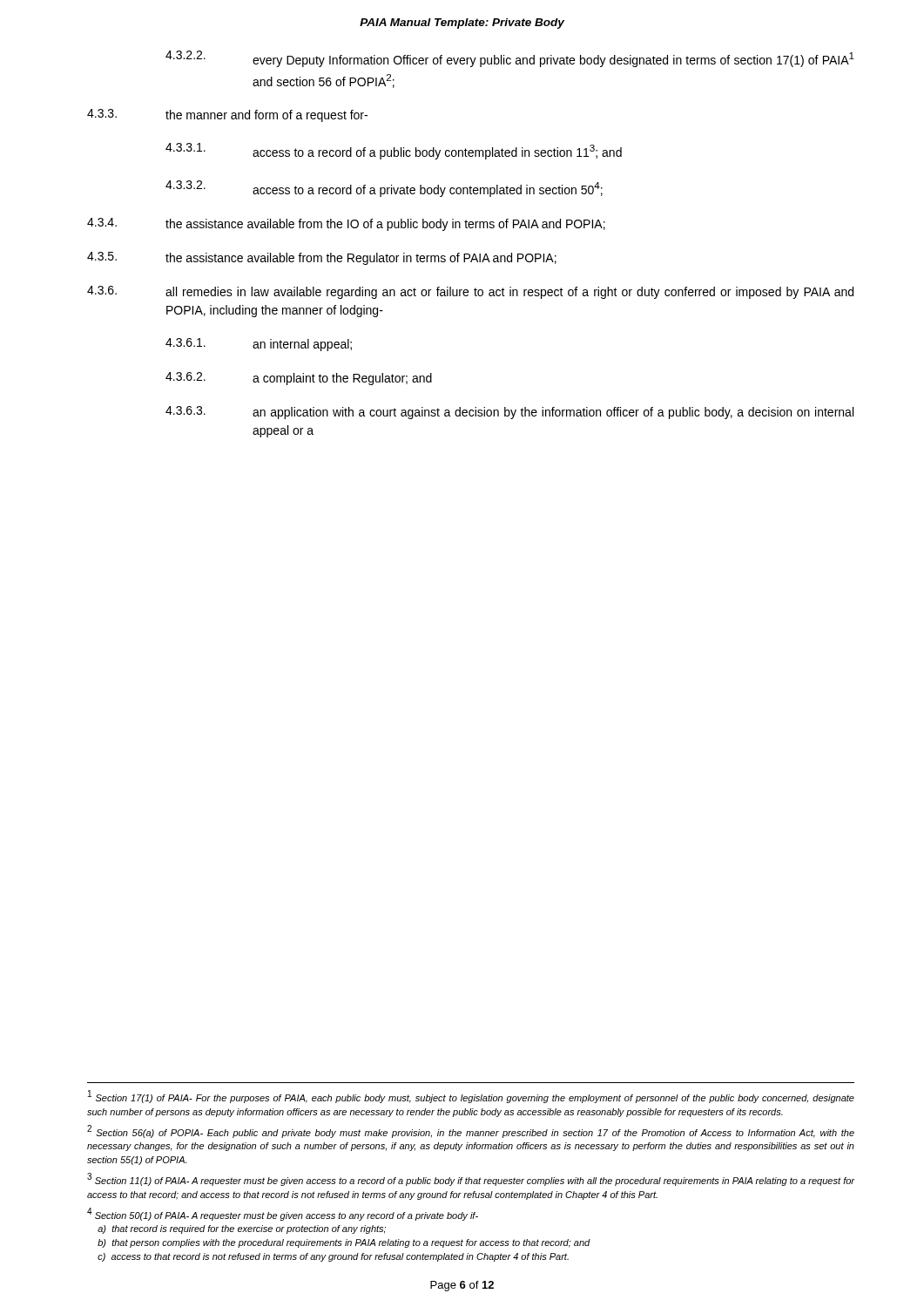Locate the list item containing "4.3.6. all remedies in"
Image resolution: width=924 pixels, height=1307 pixels.
click(x=471, y=301)
